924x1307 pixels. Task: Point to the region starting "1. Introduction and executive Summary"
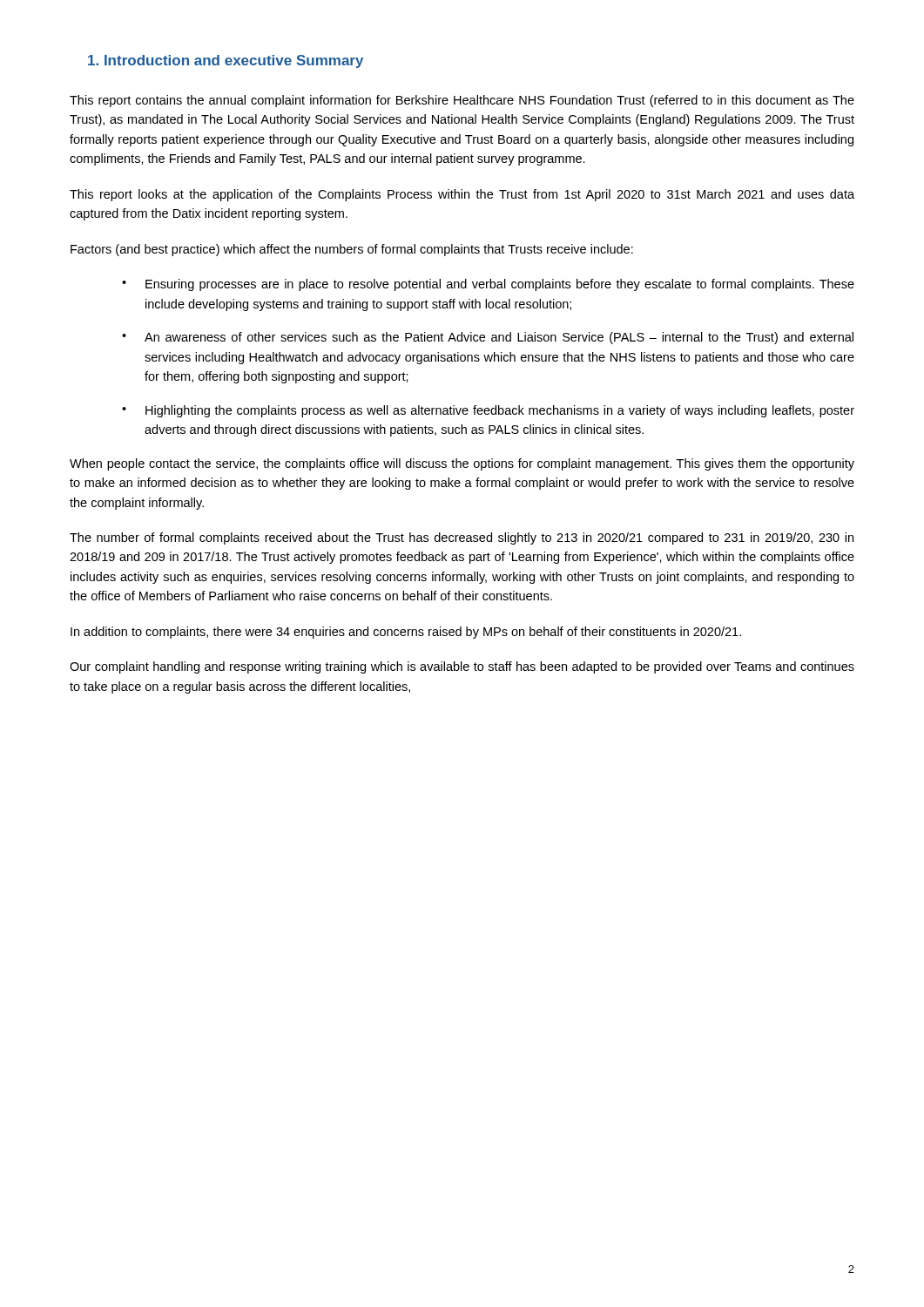point(225,61)
